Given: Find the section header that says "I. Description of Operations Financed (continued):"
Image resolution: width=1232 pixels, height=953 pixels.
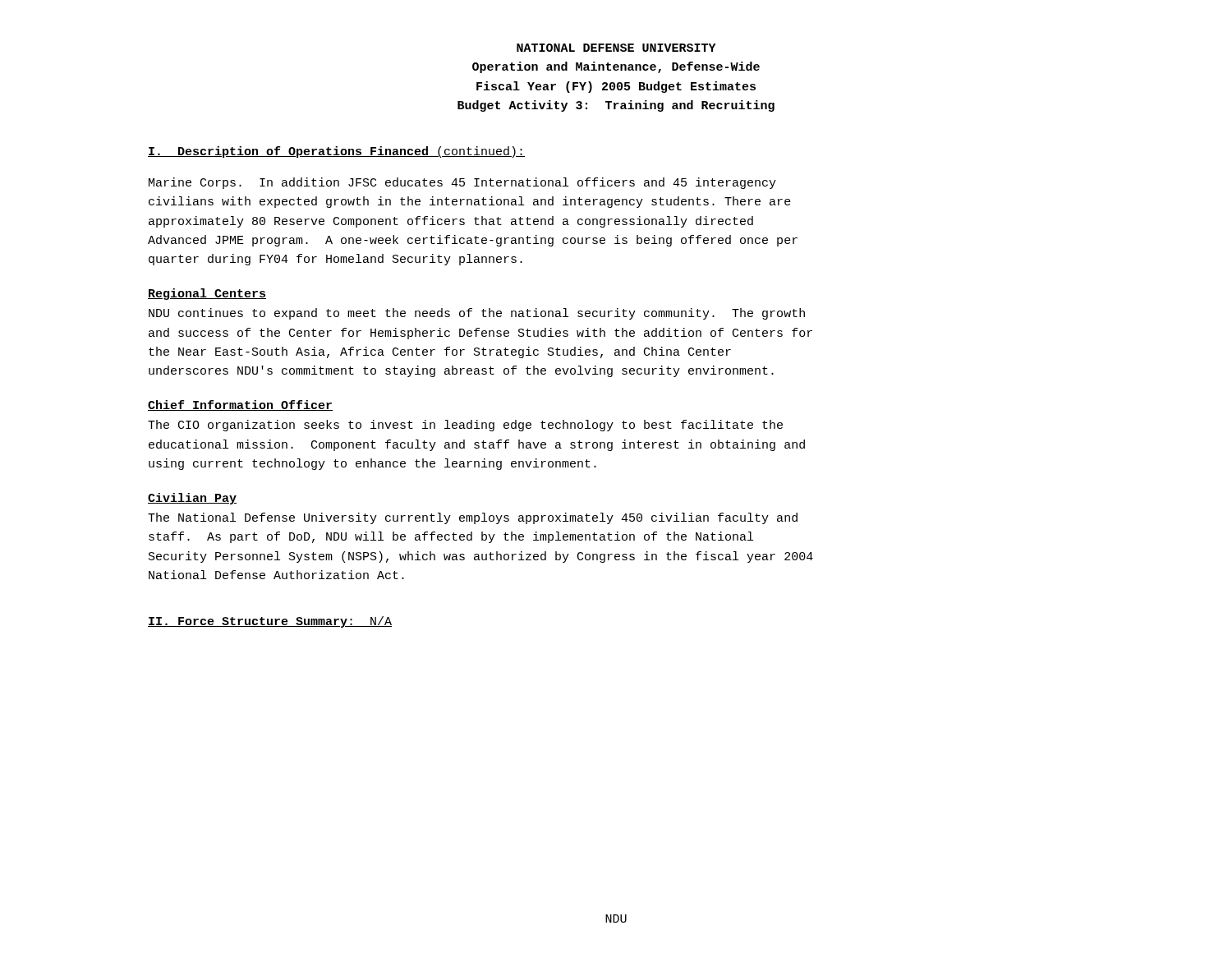Looking at the screenshot, I should tap(336, 152).
